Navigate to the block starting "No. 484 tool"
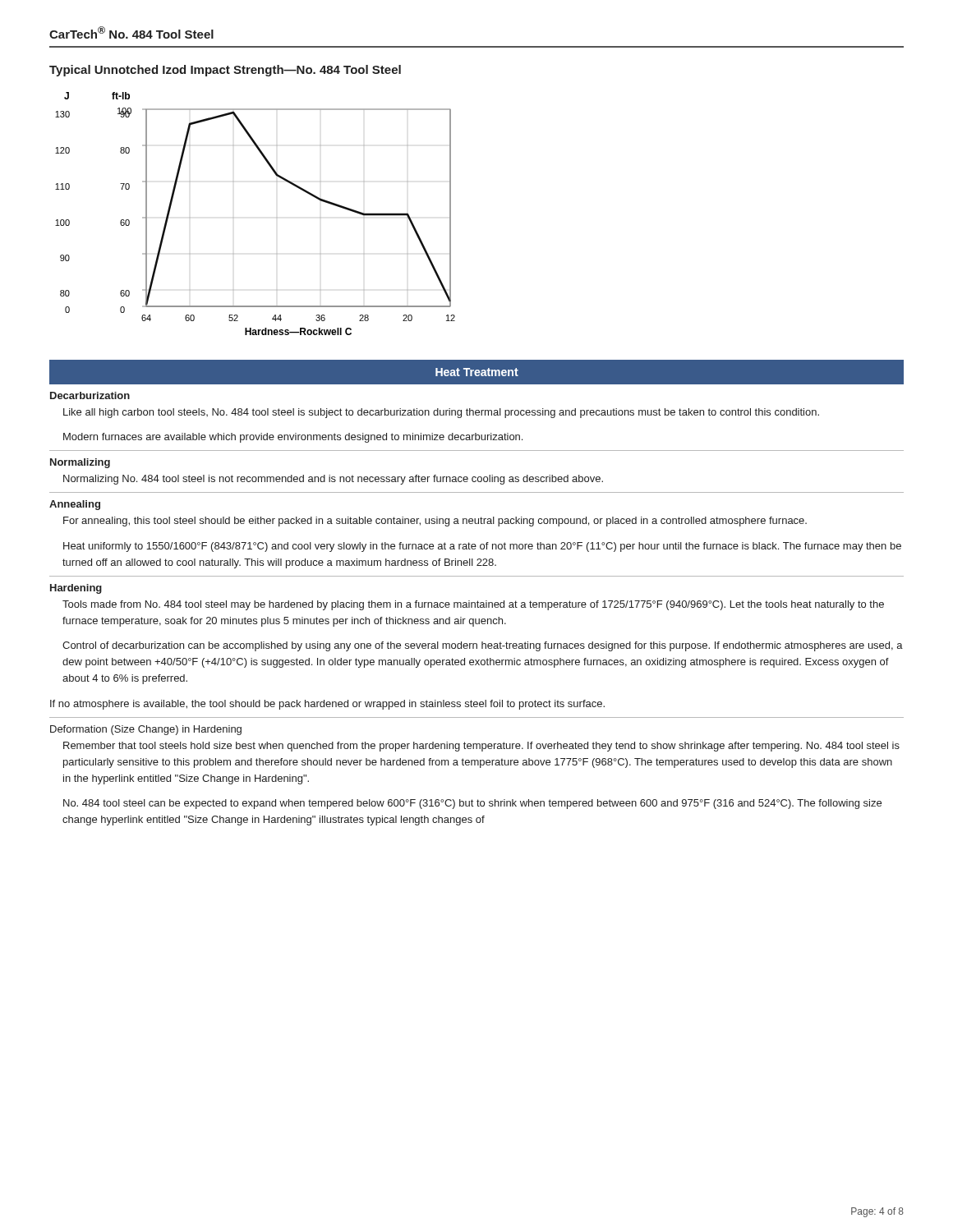 [x=472, y=811]
